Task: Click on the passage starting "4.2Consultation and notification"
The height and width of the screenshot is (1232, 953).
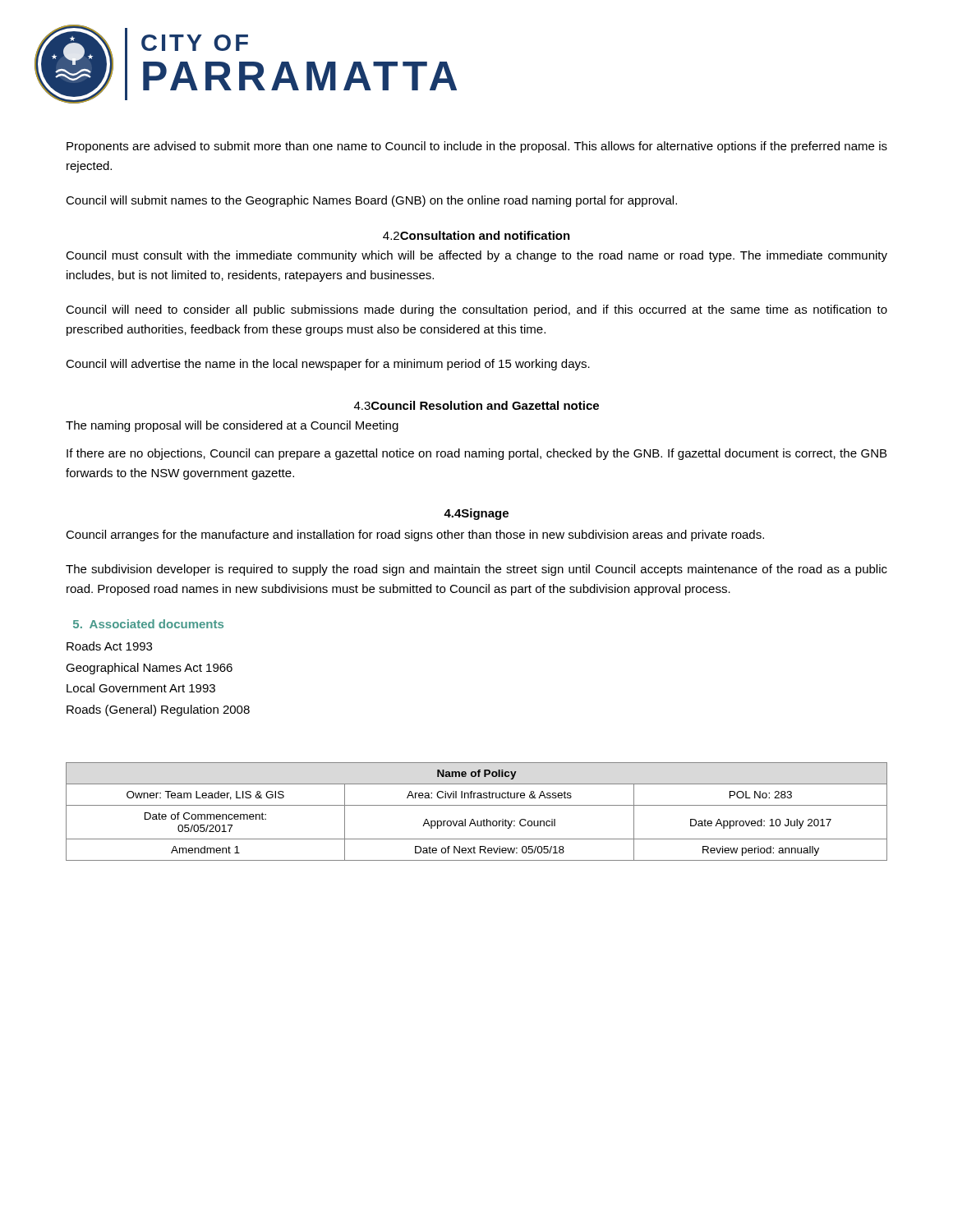Action: pos(476,235)
